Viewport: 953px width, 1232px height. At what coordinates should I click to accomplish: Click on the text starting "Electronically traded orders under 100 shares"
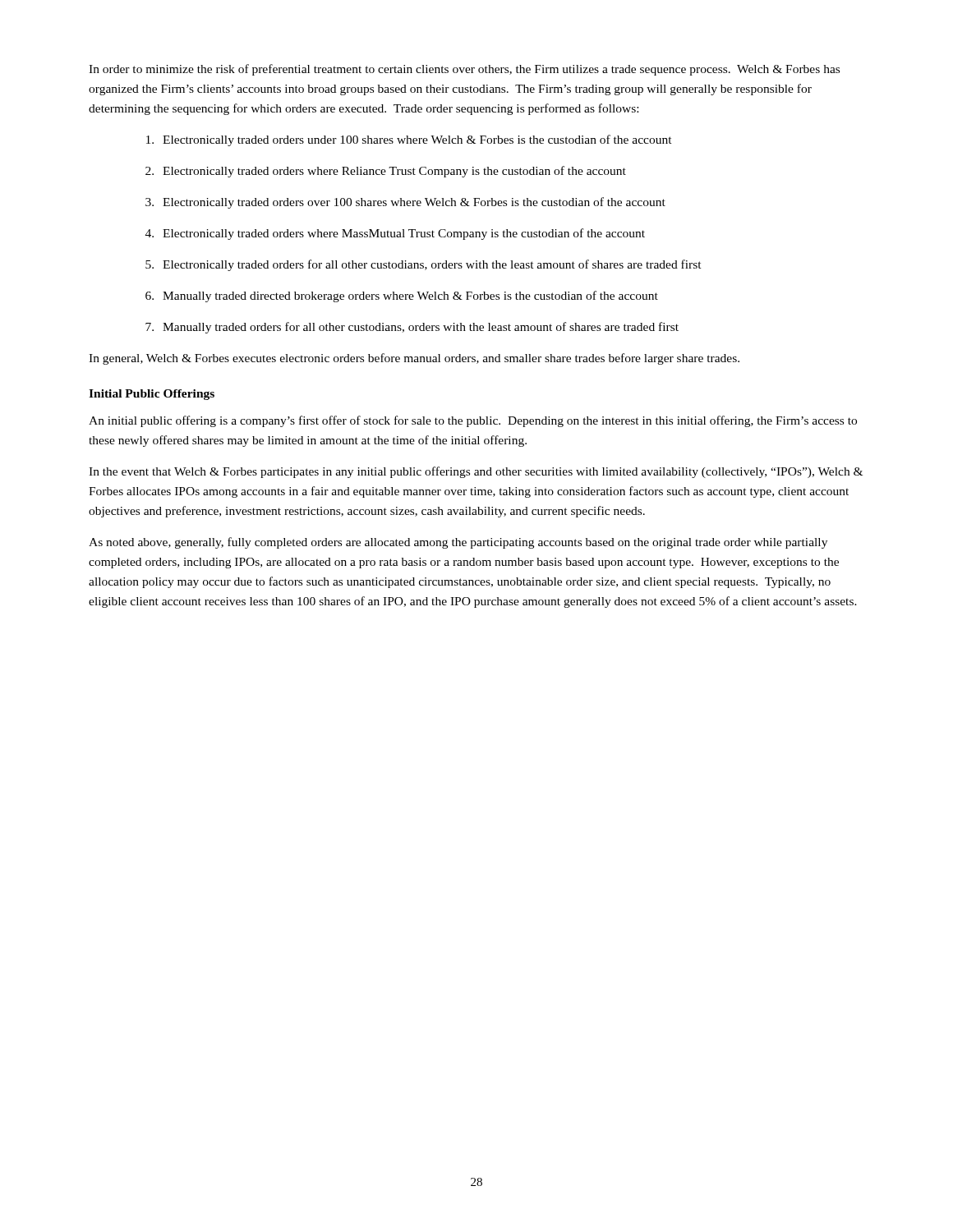(496, 140)
